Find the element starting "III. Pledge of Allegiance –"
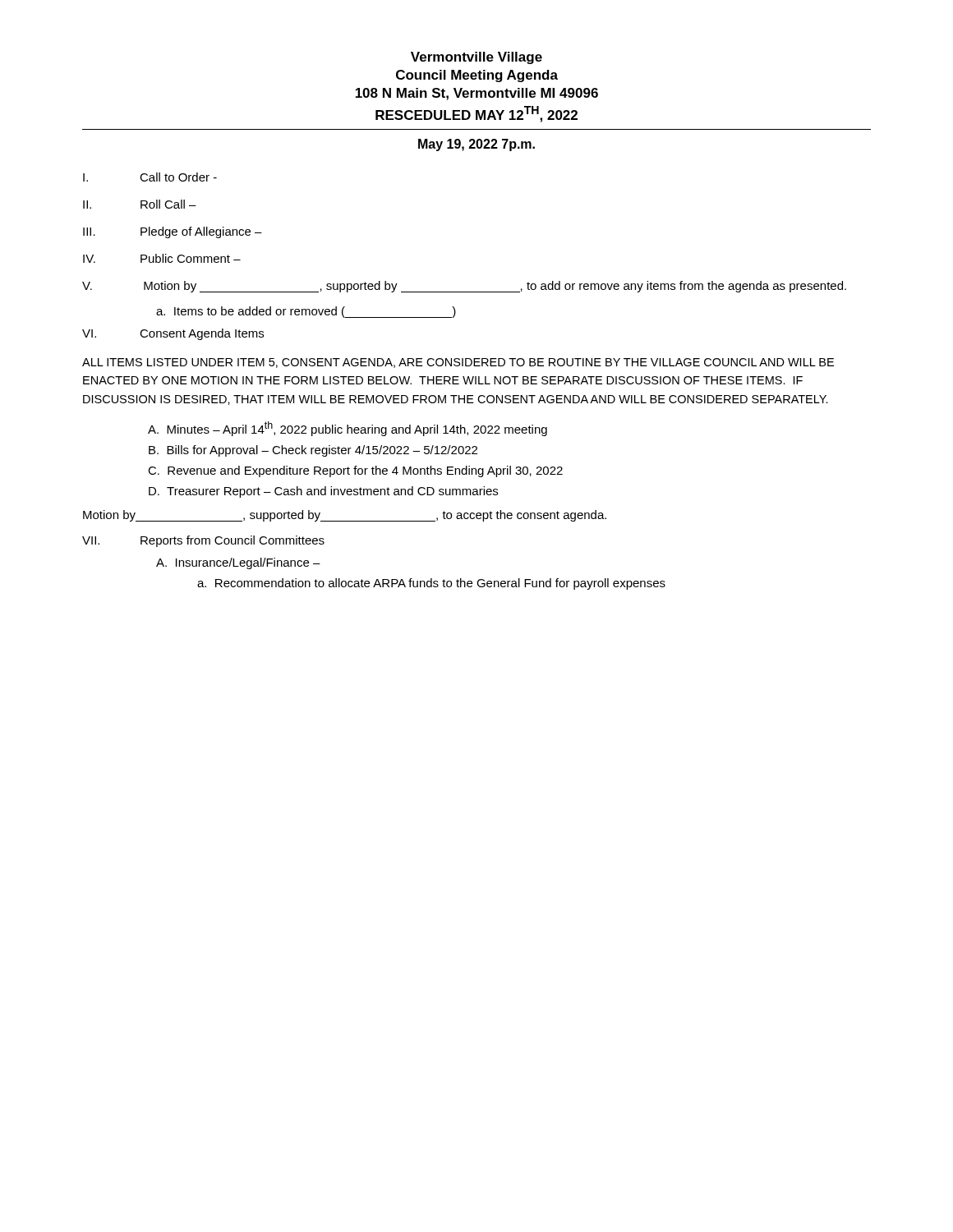Image resolution: width=953 pixels, height=1232 pixels. pyautogui.click(x=172, y=231)
